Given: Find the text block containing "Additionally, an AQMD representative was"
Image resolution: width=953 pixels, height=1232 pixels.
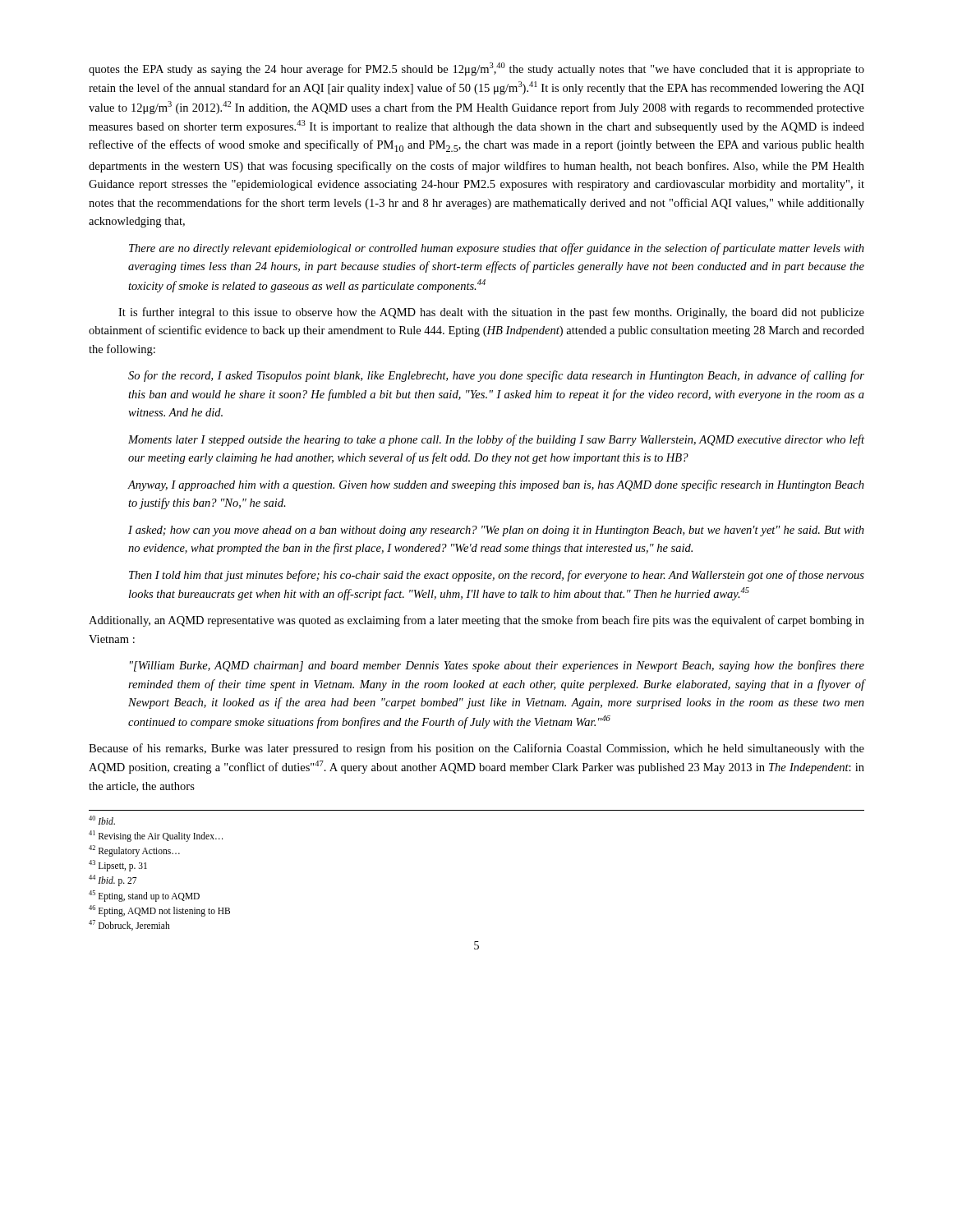Looking at the screenshot, I should coord(476,630).
